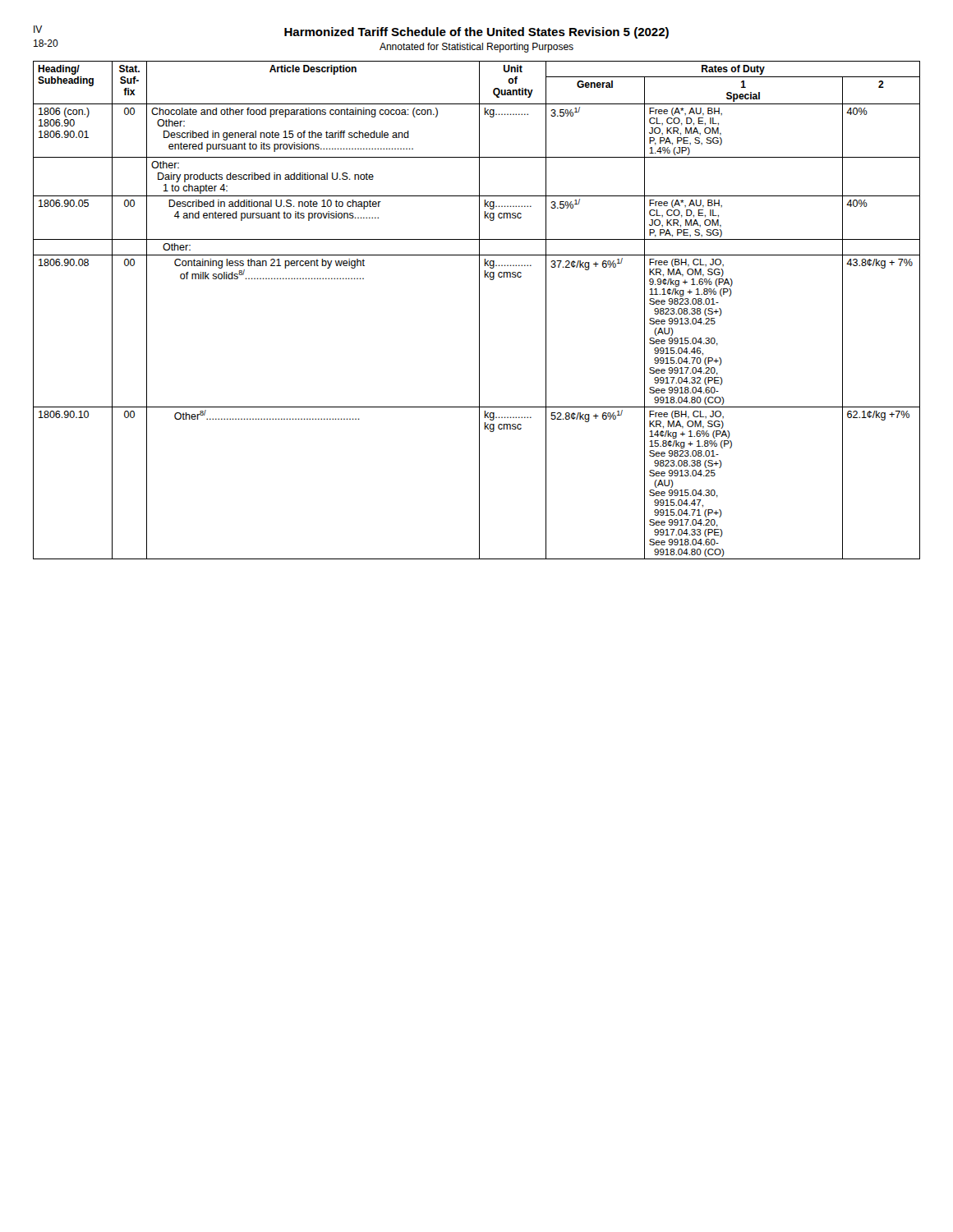Locate the title that opens with "Harmonized Tariff Schedule of the"
This screenshot has width=953, height=1232.
coord(476,32)
